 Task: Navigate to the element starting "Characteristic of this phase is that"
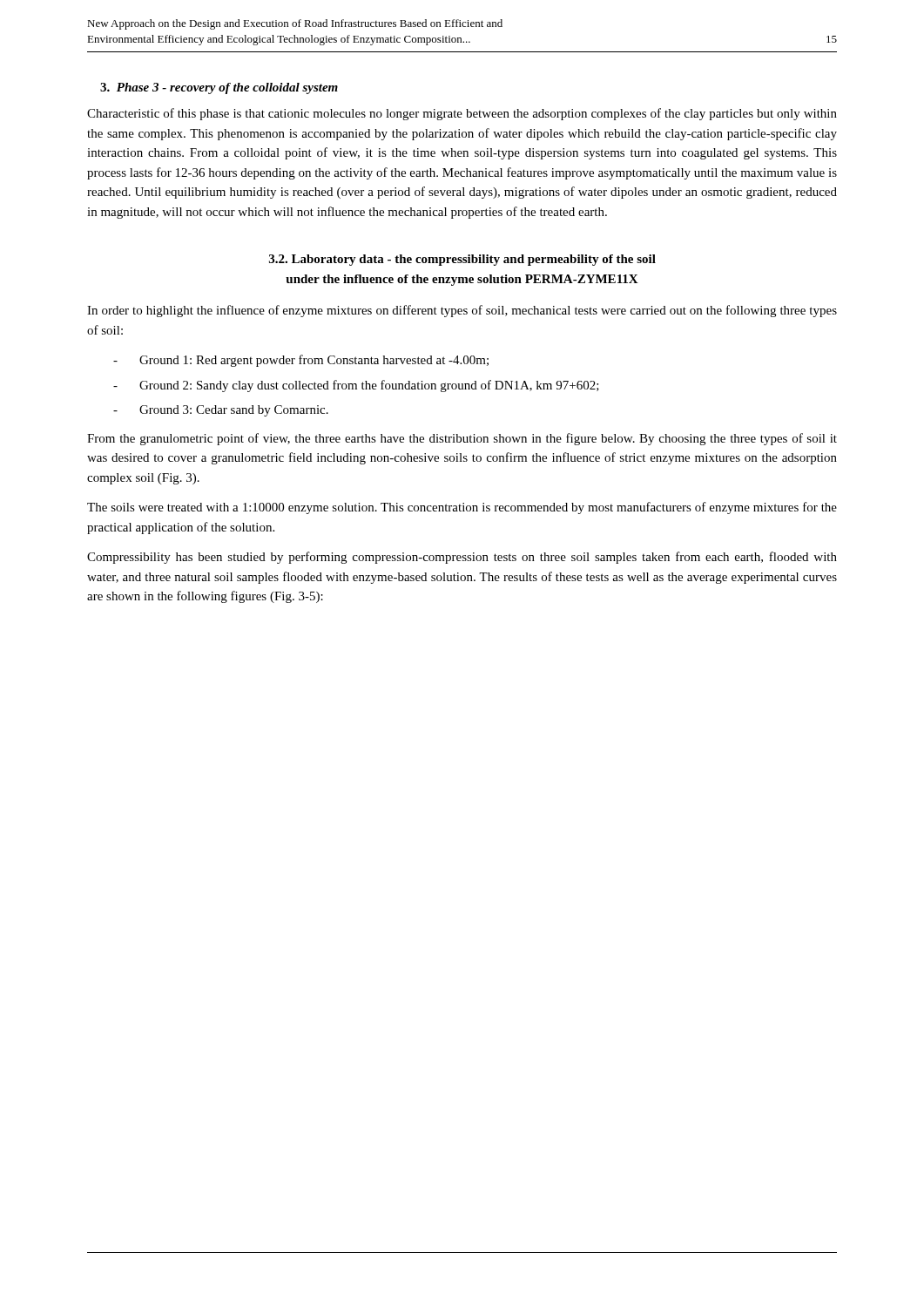pos(462,162)
